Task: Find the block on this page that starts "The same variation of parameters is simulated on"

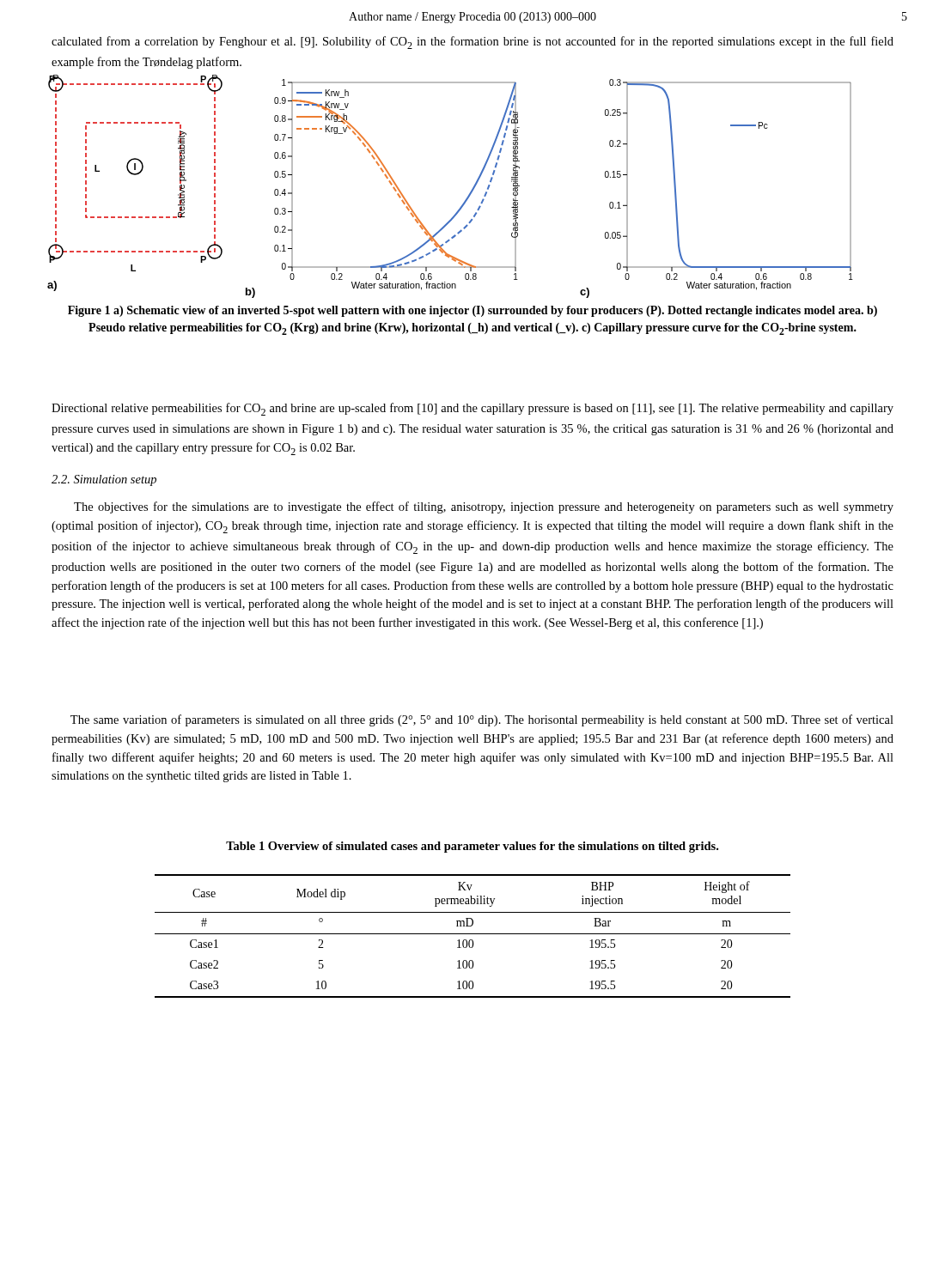Action: [x=472, y=748]
